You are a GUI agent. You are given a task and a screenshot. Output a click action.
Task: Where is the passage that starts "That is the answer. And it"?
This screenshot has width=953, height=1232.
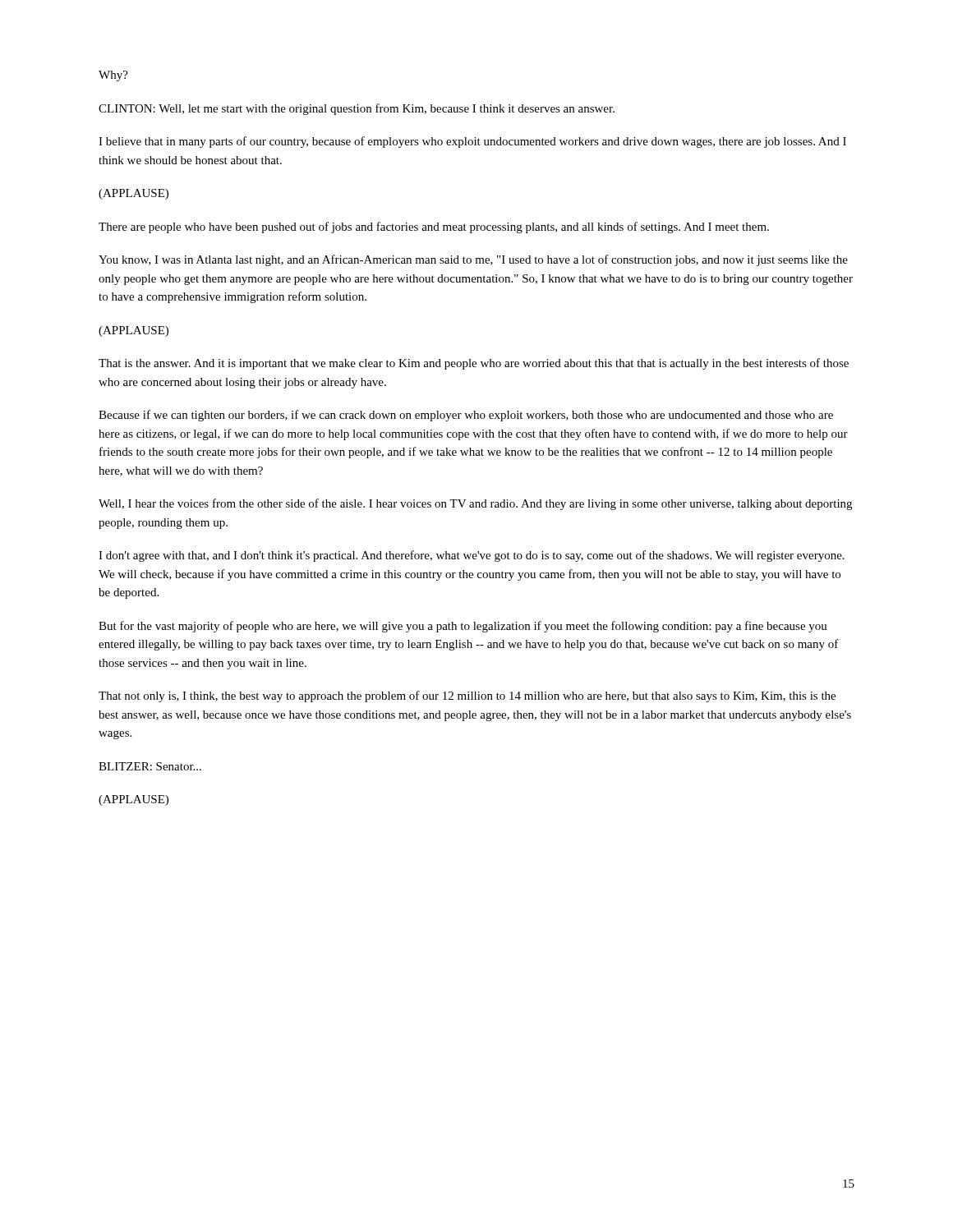(474, 372)
